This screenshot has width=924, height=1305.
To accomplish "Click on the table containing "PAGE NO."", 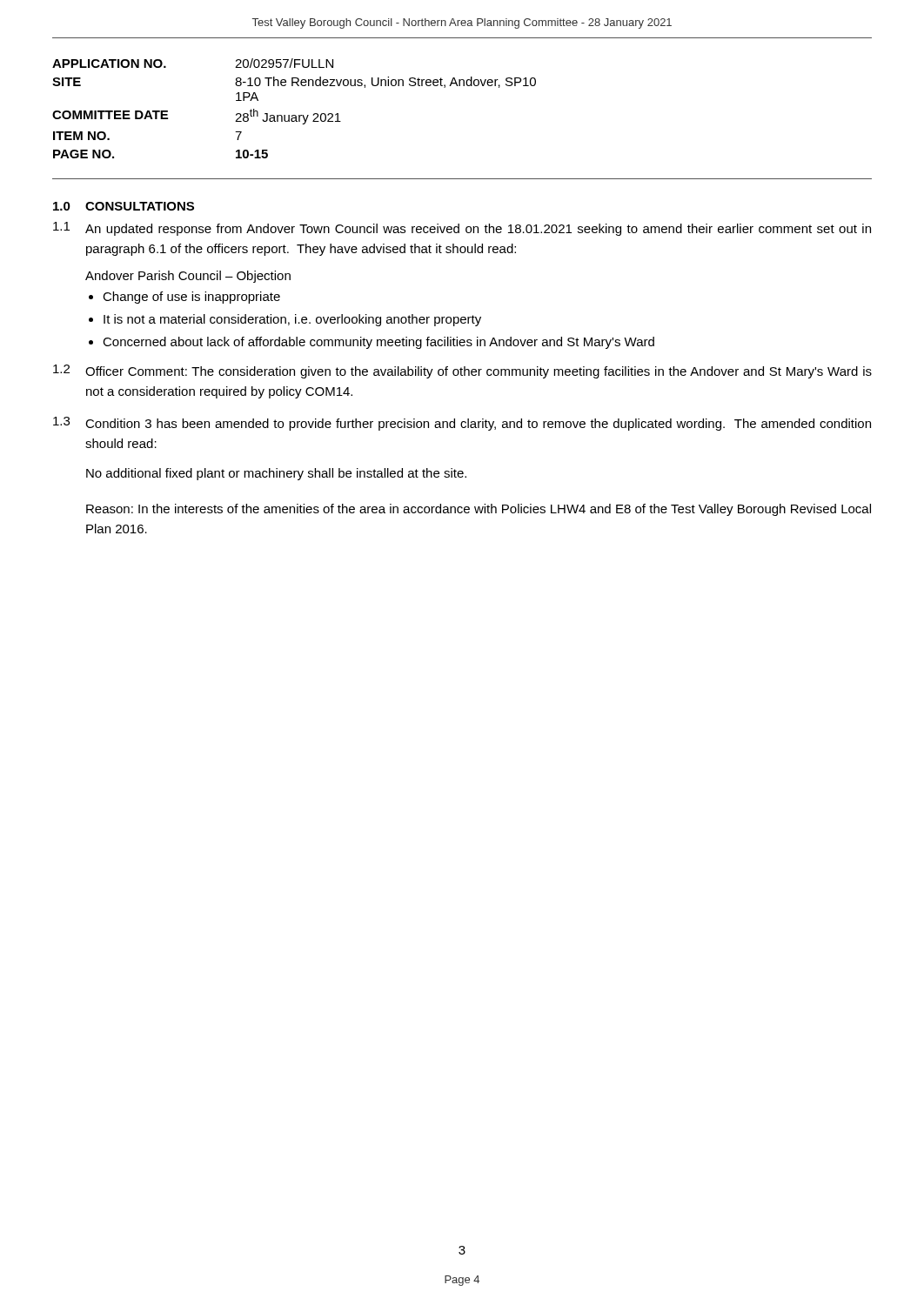I will (462, 108).
